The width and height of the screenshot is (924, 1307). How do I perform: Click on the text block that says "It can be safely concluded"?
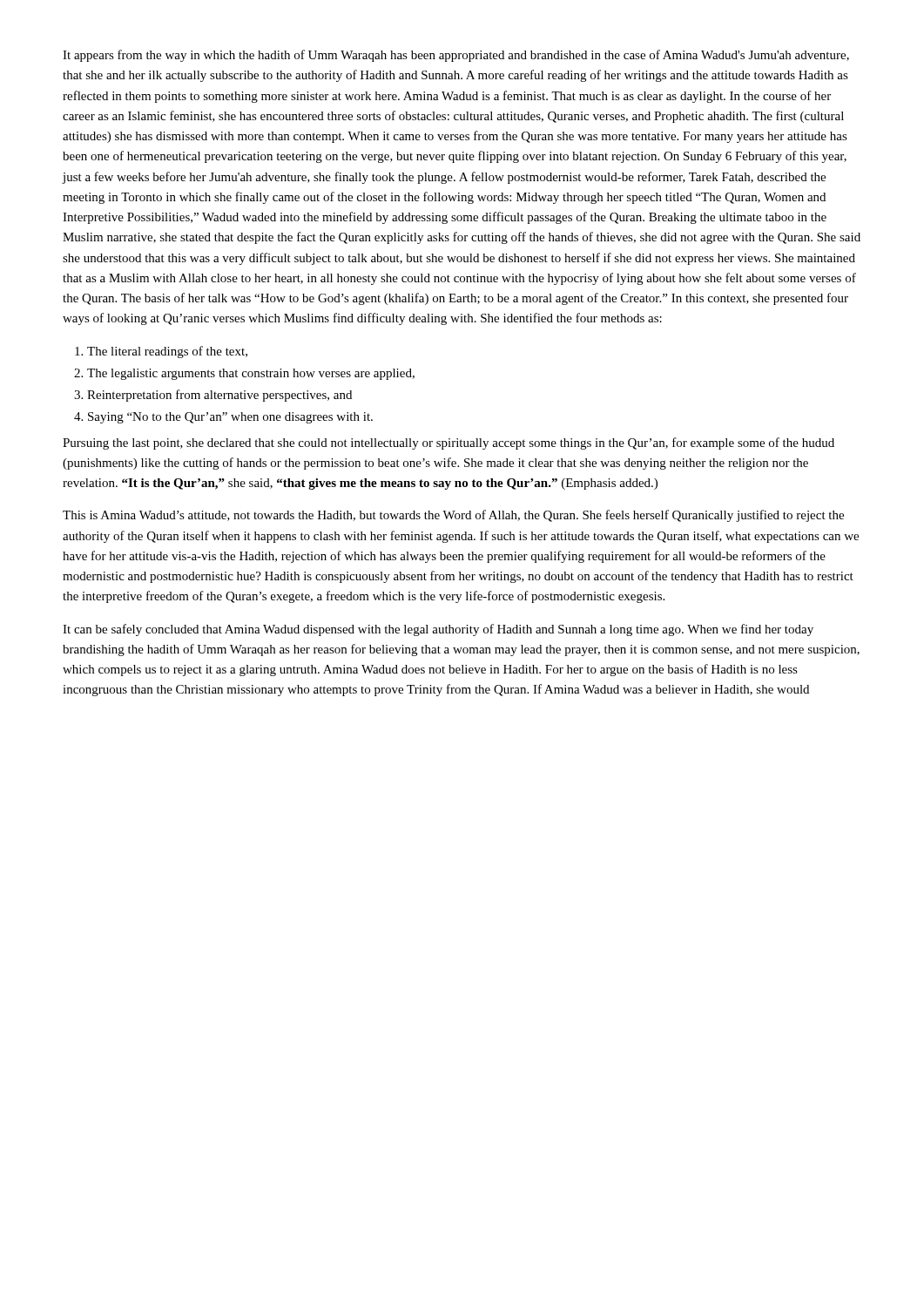462,660
